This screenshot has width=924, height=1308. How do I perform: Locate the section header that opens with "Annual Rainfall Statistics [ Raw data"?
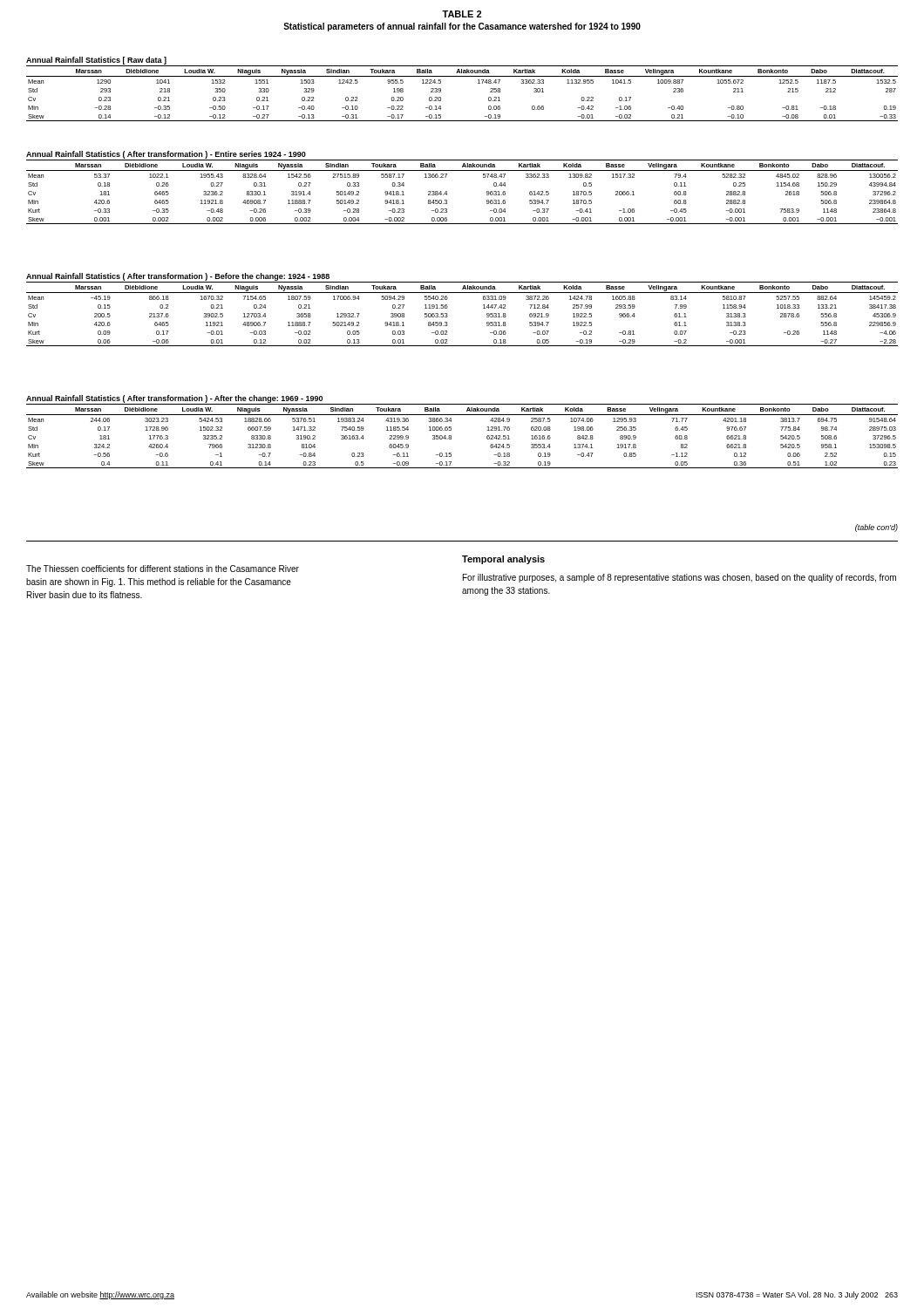[462, 60]
